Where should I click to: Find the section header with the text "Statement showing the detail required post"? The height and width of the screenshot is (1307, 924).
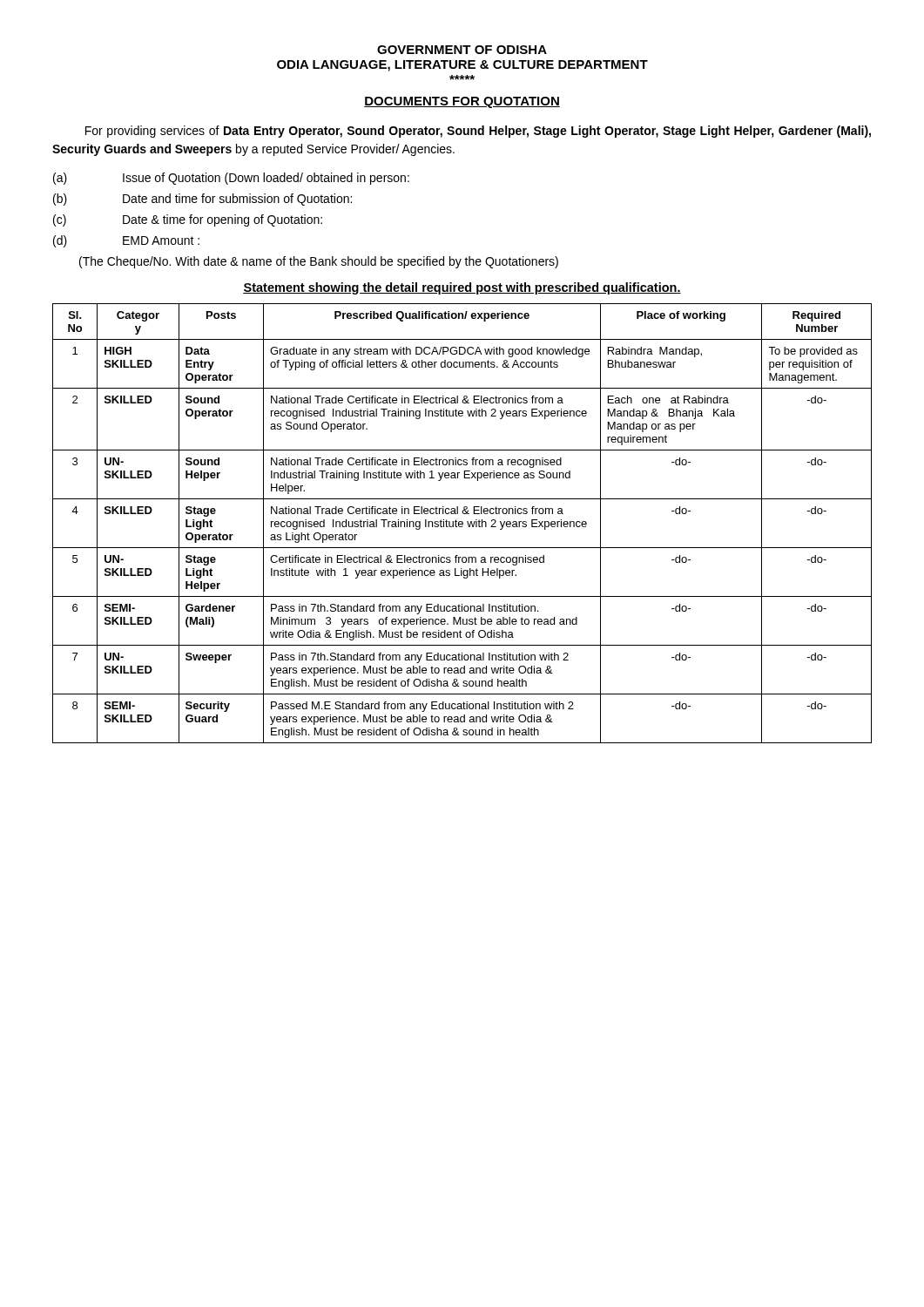[x=462, y=288]
